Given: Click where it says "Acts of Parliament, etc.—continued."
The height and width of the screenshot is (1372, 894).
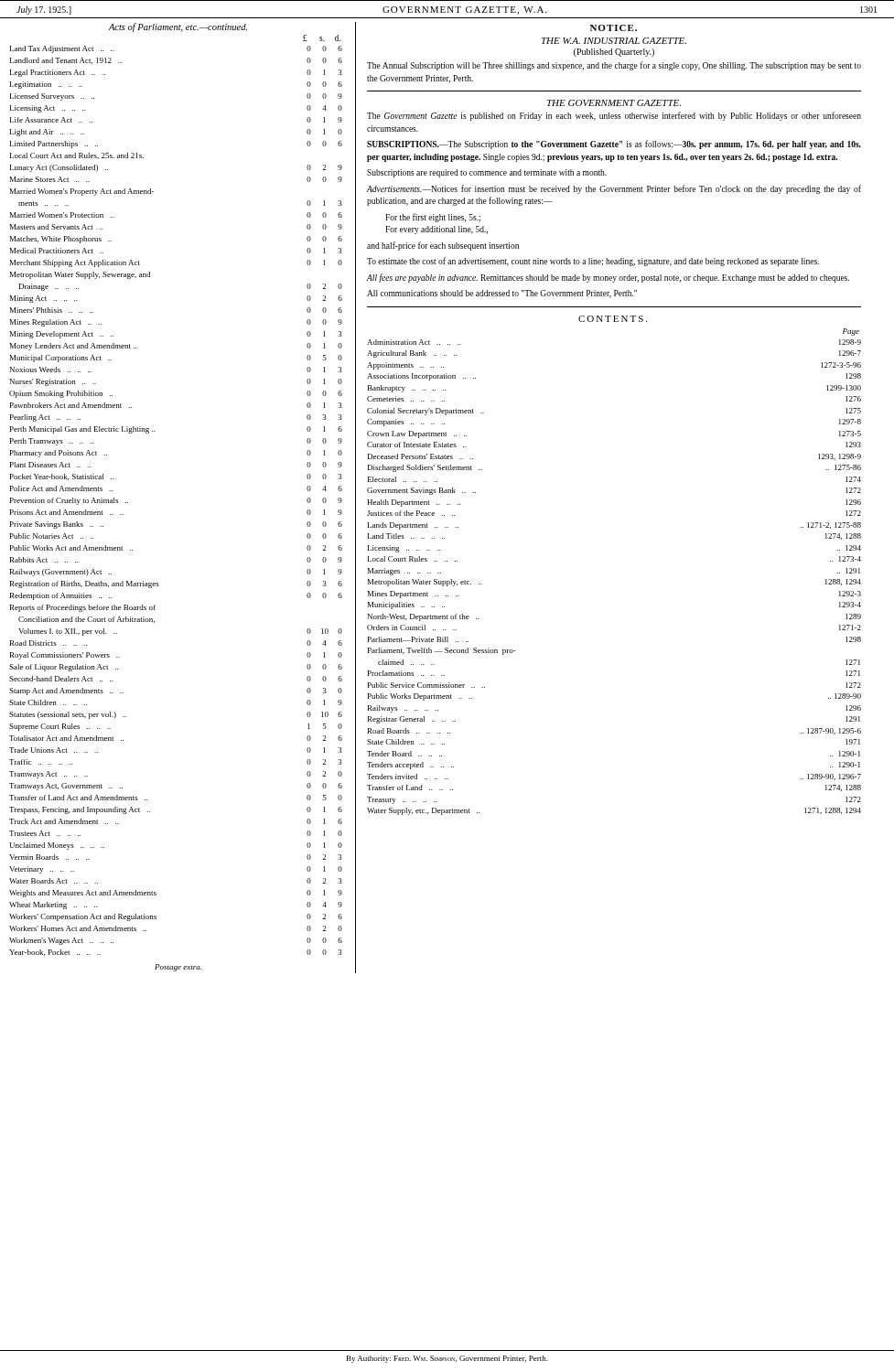Looking at the screenshot, I should pos(178,27).
